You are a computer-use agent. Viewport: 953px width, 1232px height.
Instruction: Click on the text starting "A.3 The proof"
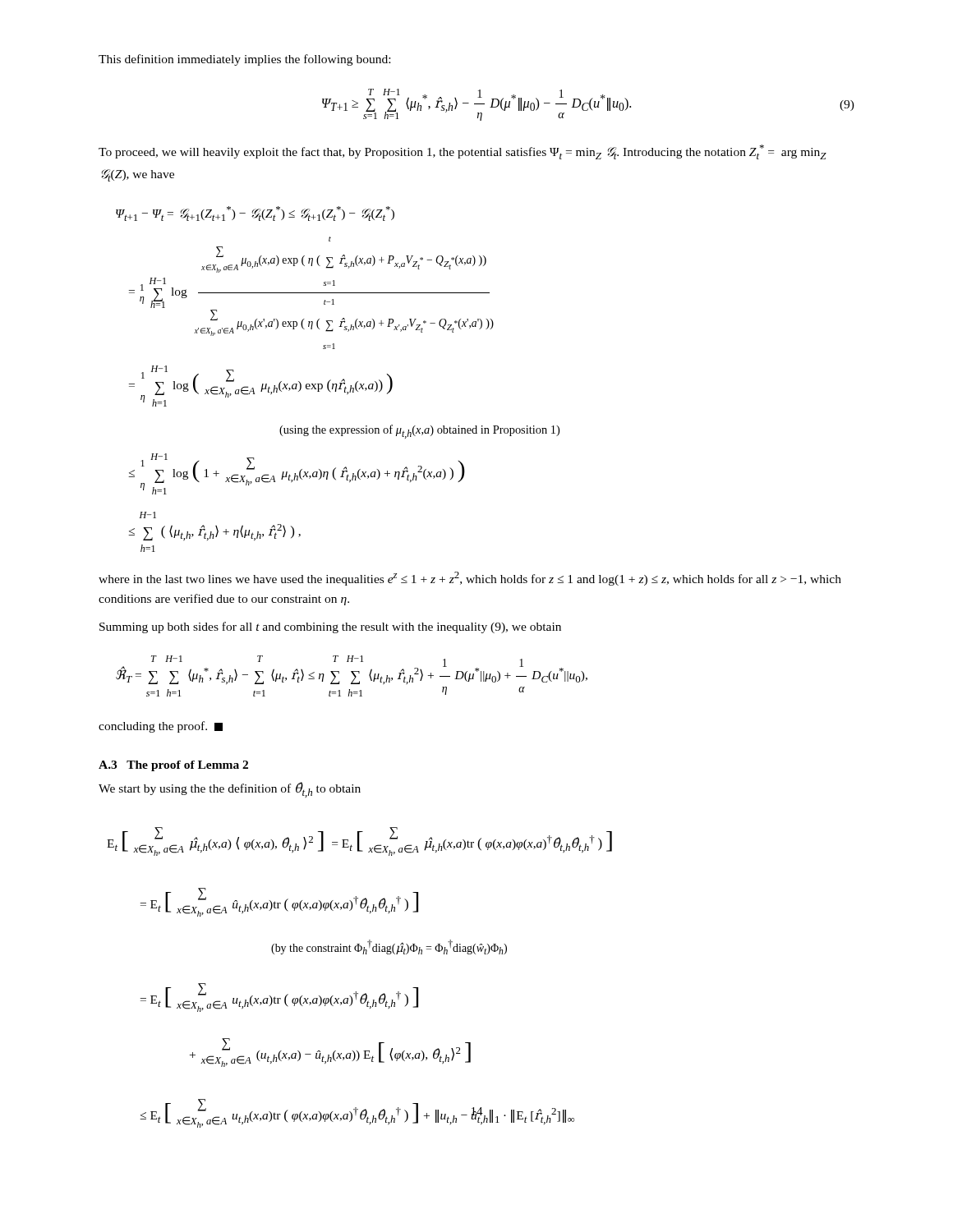point(174,764)
